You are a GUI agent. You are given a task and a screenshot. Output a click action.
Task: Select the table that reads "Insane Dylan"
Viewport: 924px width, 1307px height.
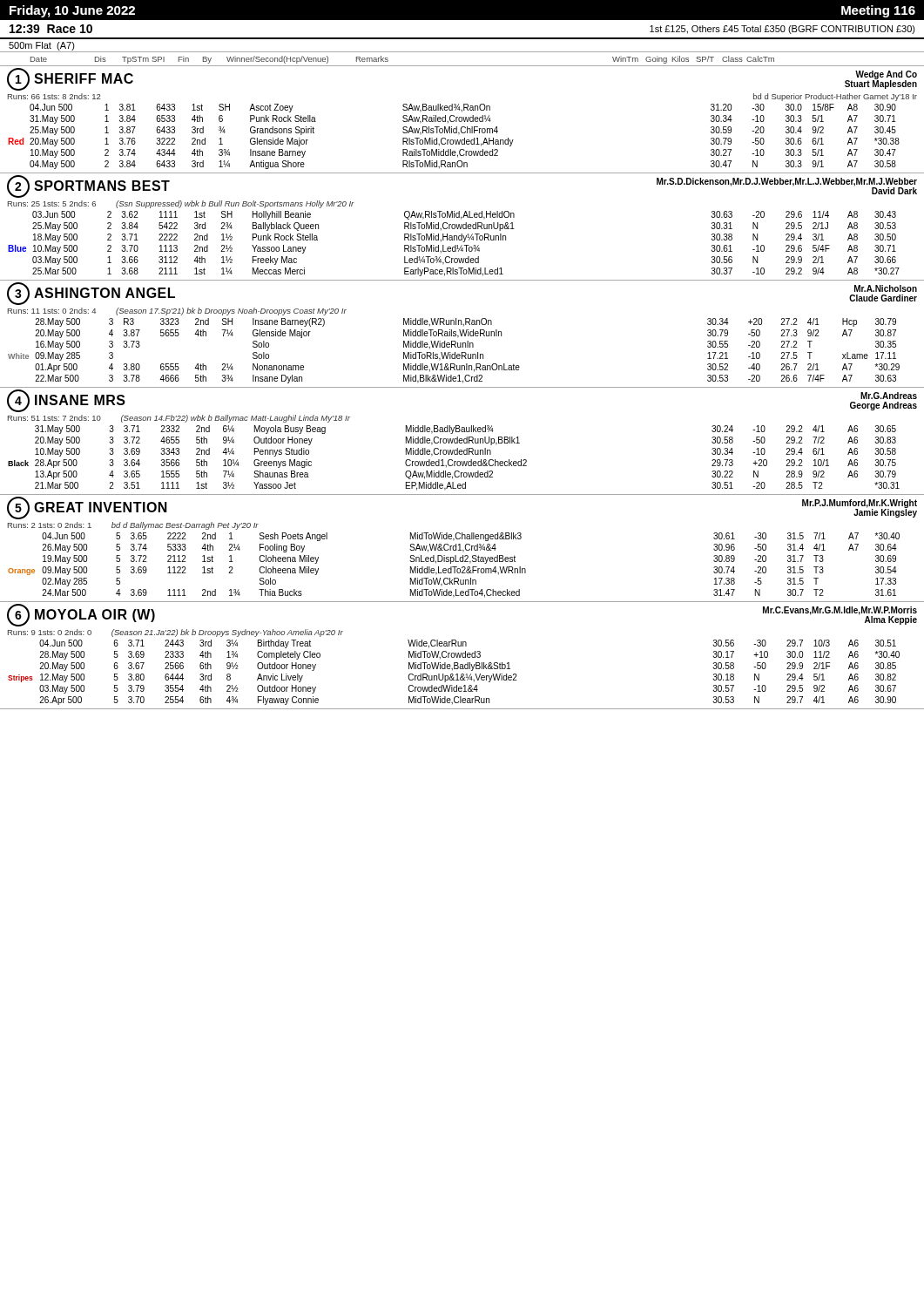462,334
